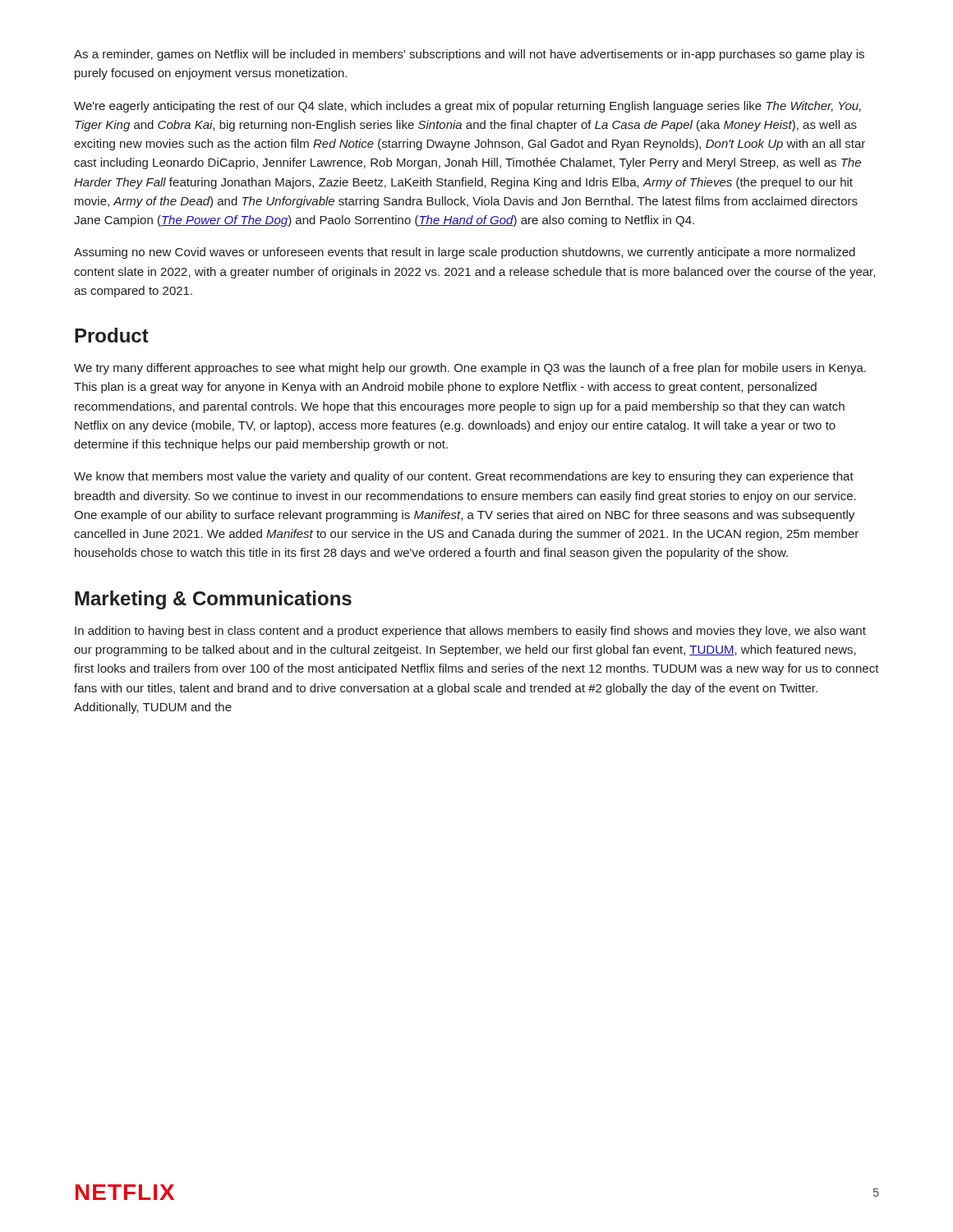Point to the block starting "We're eagerly anticipating the rest of our"
The width and height of the screenshot is (953, 1232).
476,163
